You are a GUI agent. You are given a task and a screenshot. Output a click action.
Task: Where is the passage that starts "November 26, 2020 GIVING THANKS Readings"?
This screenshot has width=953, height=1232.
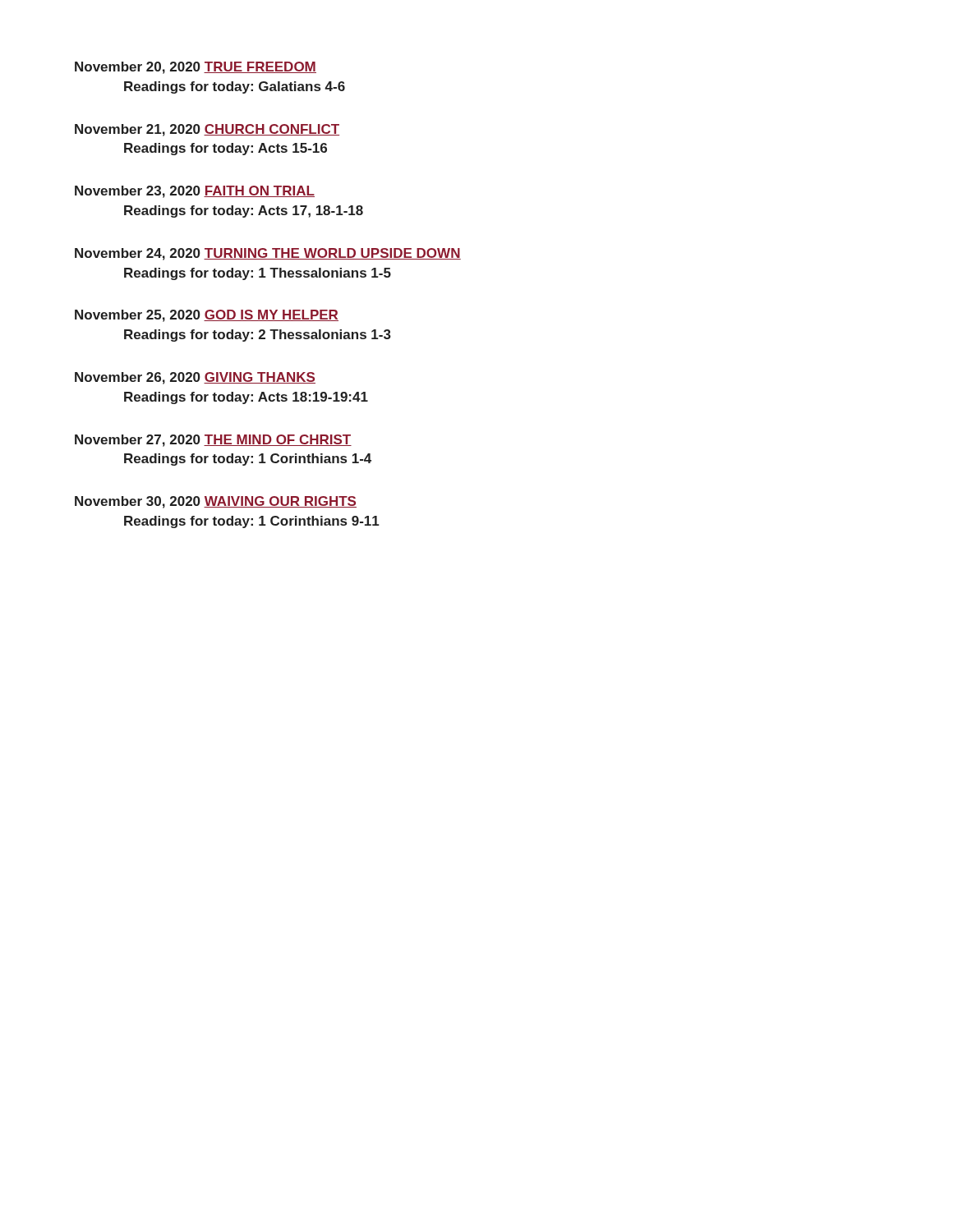[195, 378]
